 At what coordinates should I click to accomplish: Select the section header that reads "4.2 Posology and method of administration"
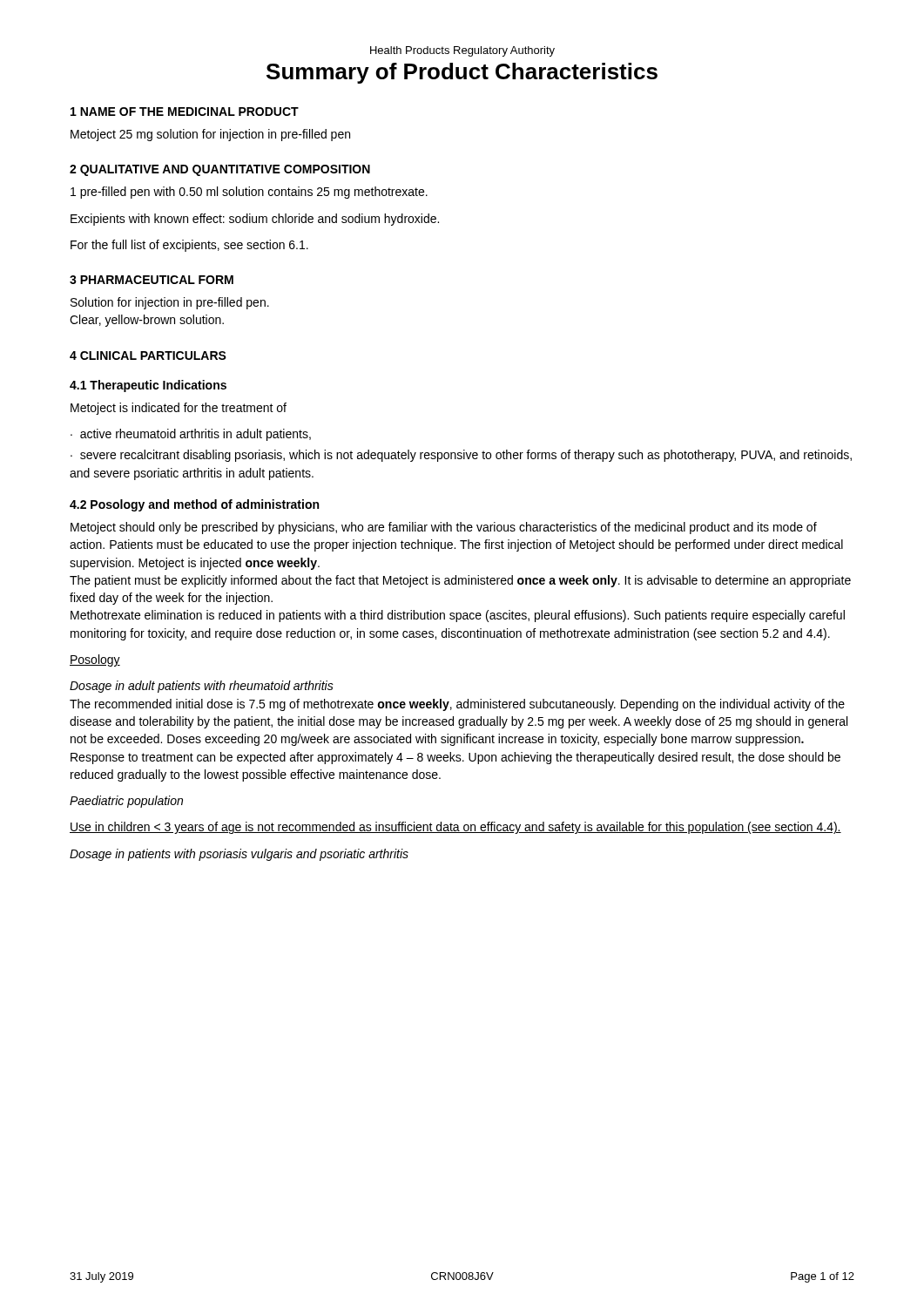[x=195, y=504]
